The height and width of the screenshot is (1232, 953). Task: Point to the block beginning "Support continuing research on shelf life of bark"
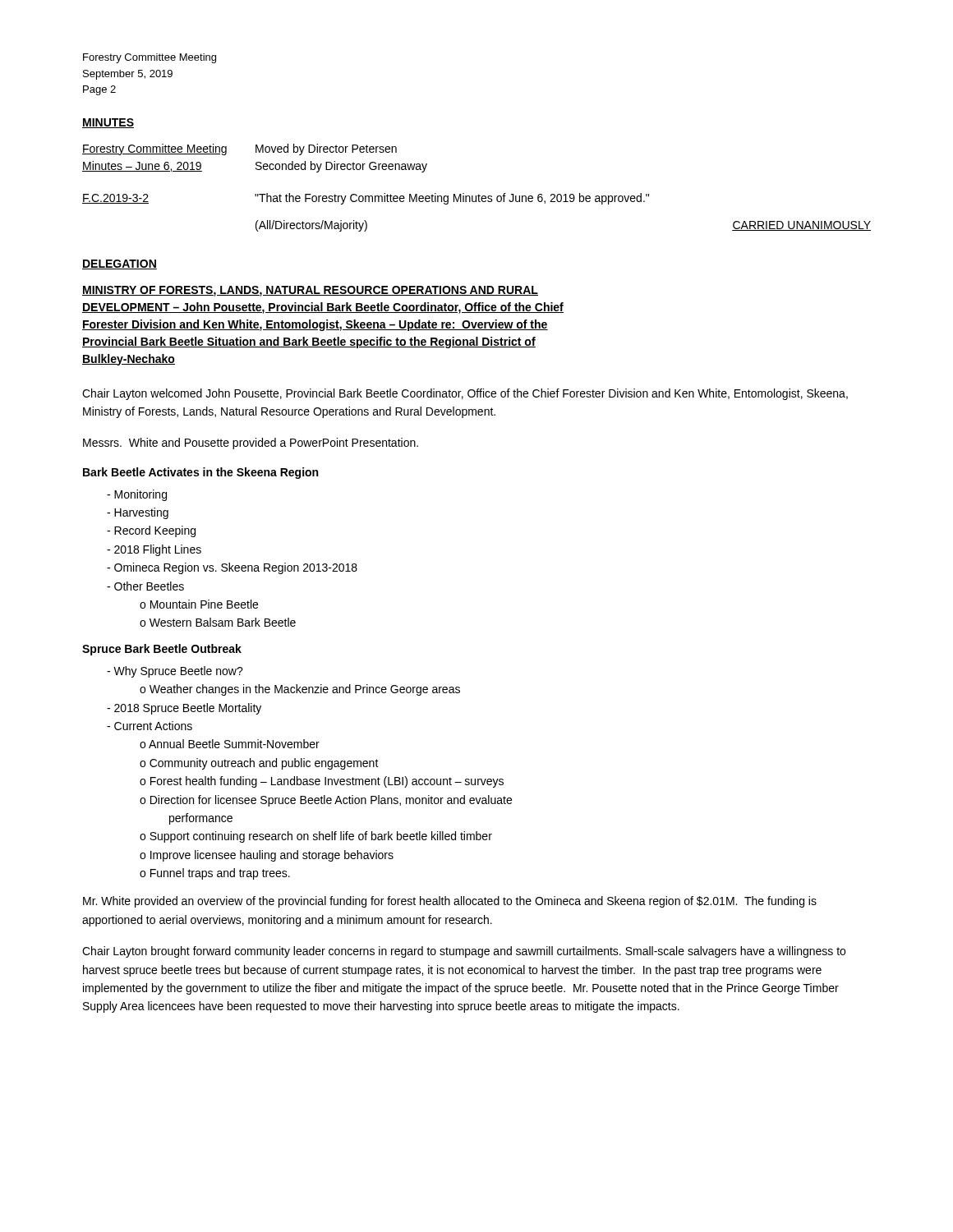[316, 837]
